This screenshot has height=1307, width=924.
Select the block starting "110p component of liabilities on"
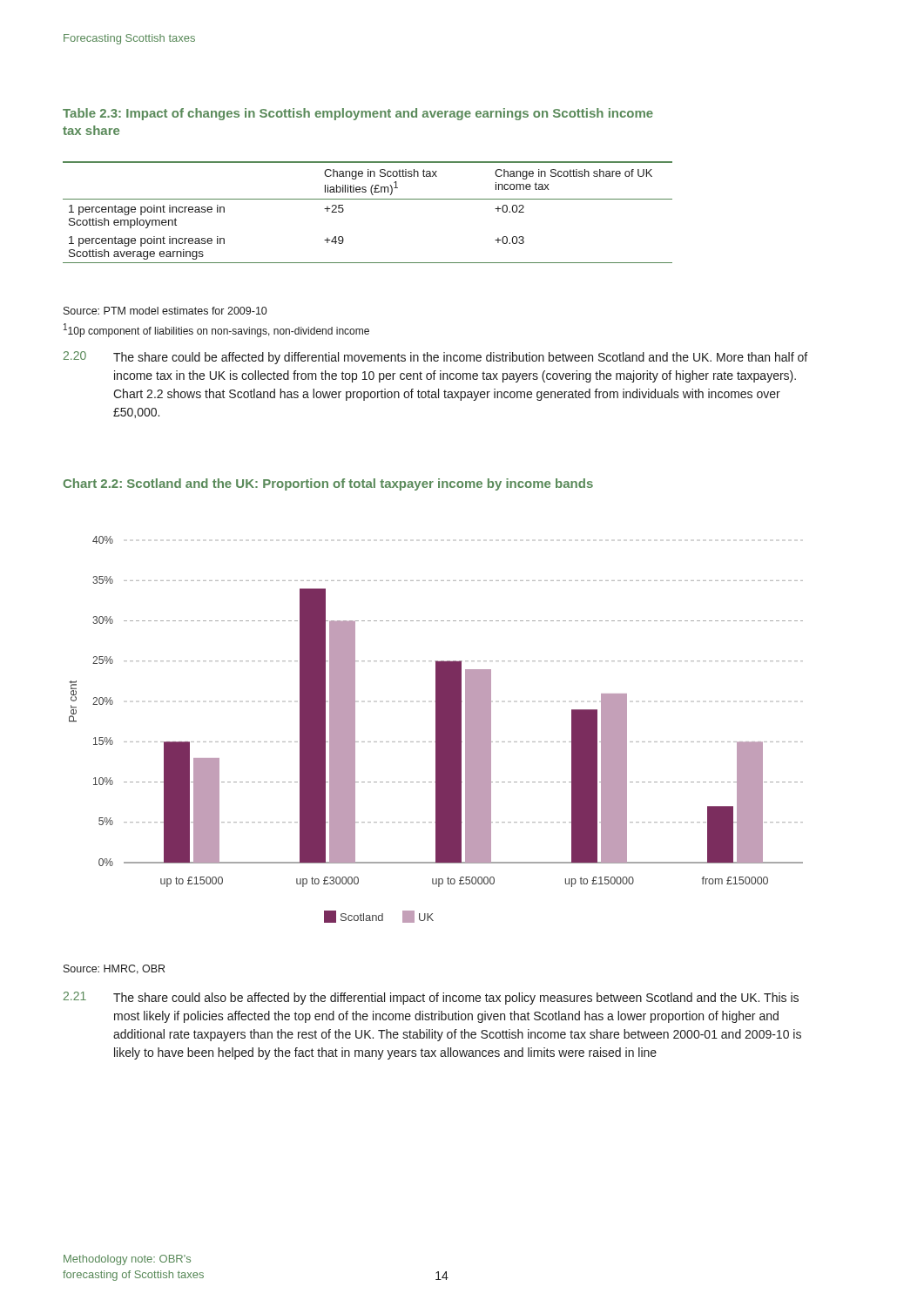click(x=216, y=330)
